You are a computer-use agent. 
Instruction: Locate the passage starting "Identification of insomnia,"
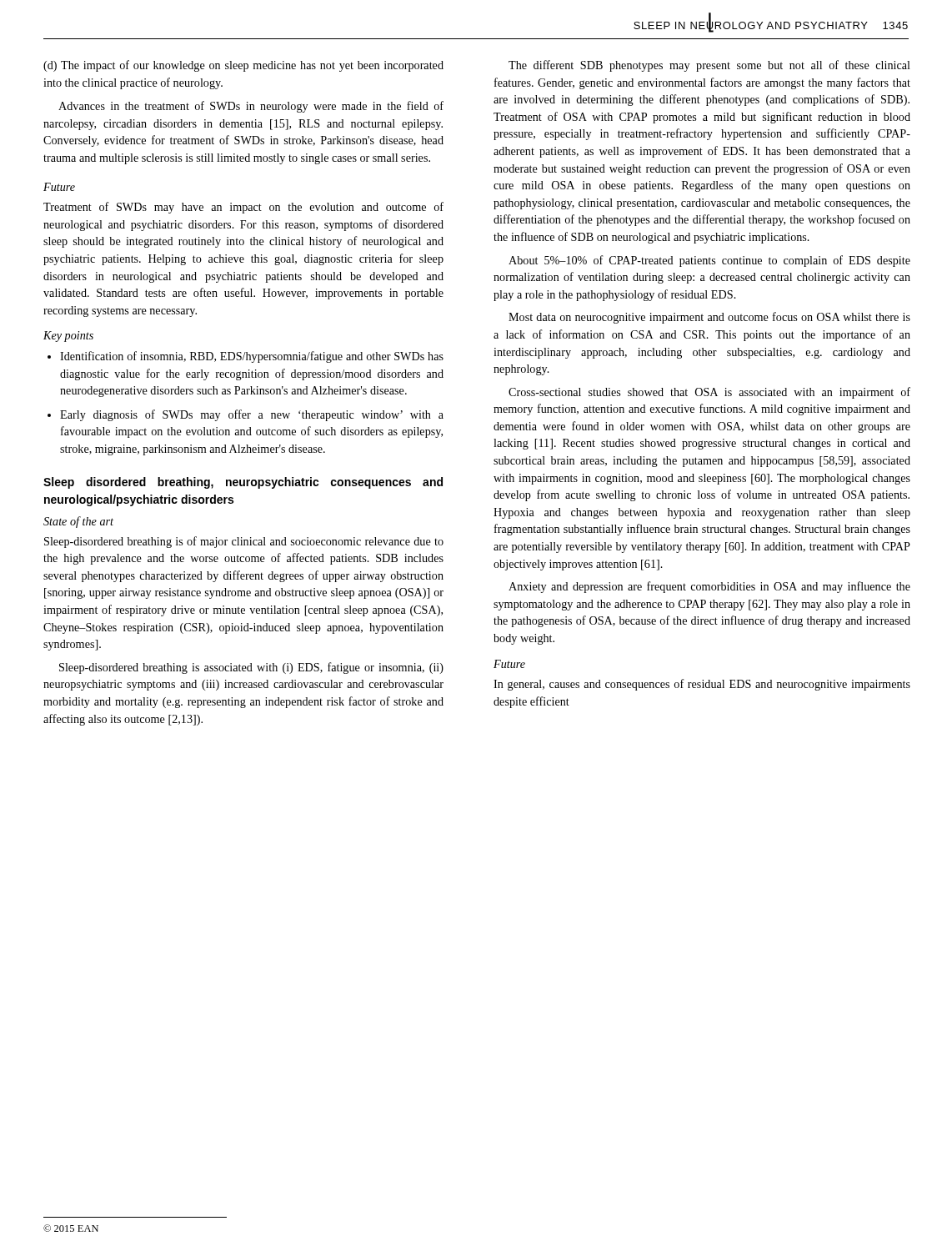(x=252, y=373)
